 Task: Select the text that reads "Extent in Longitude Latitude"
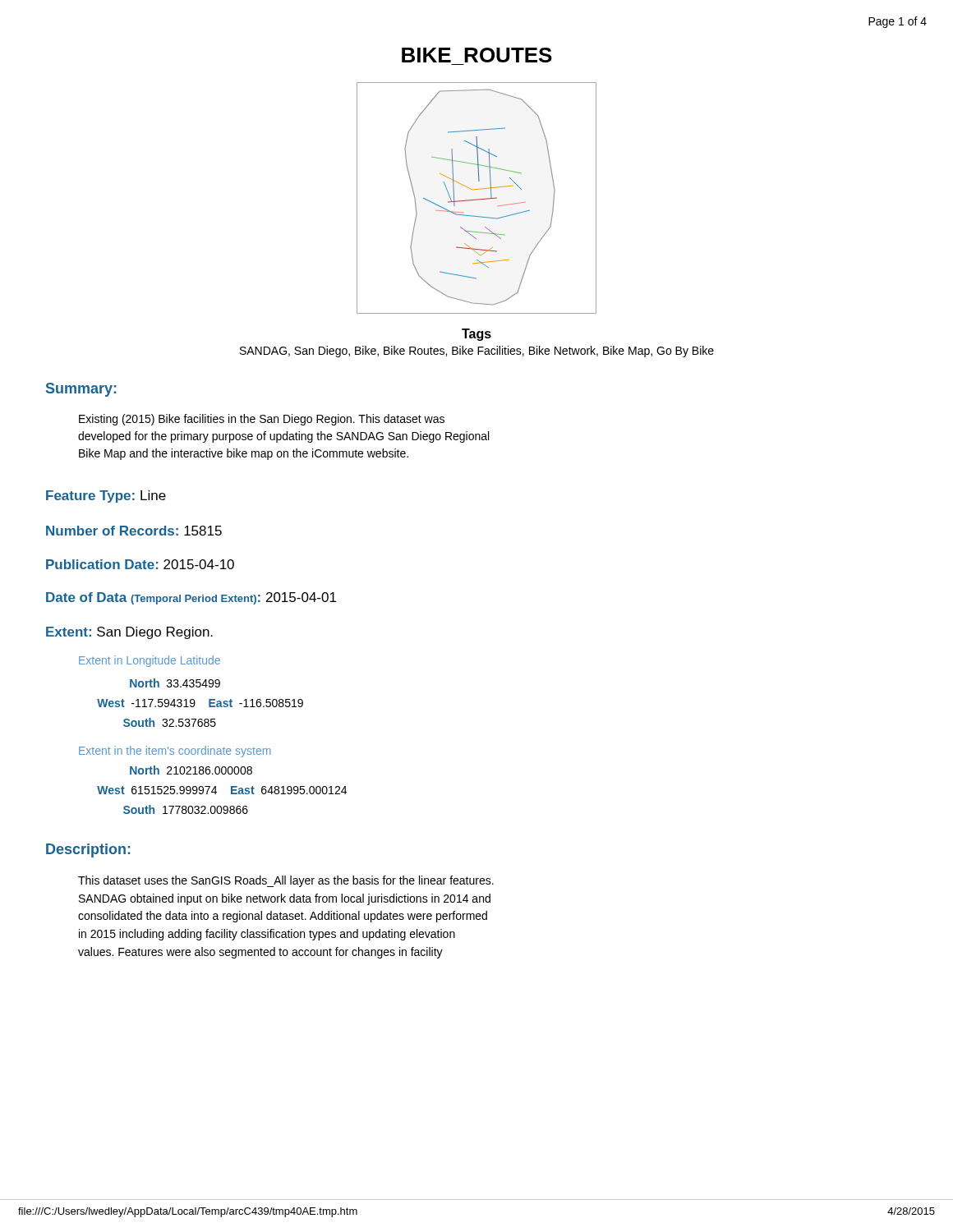(149, 660)
